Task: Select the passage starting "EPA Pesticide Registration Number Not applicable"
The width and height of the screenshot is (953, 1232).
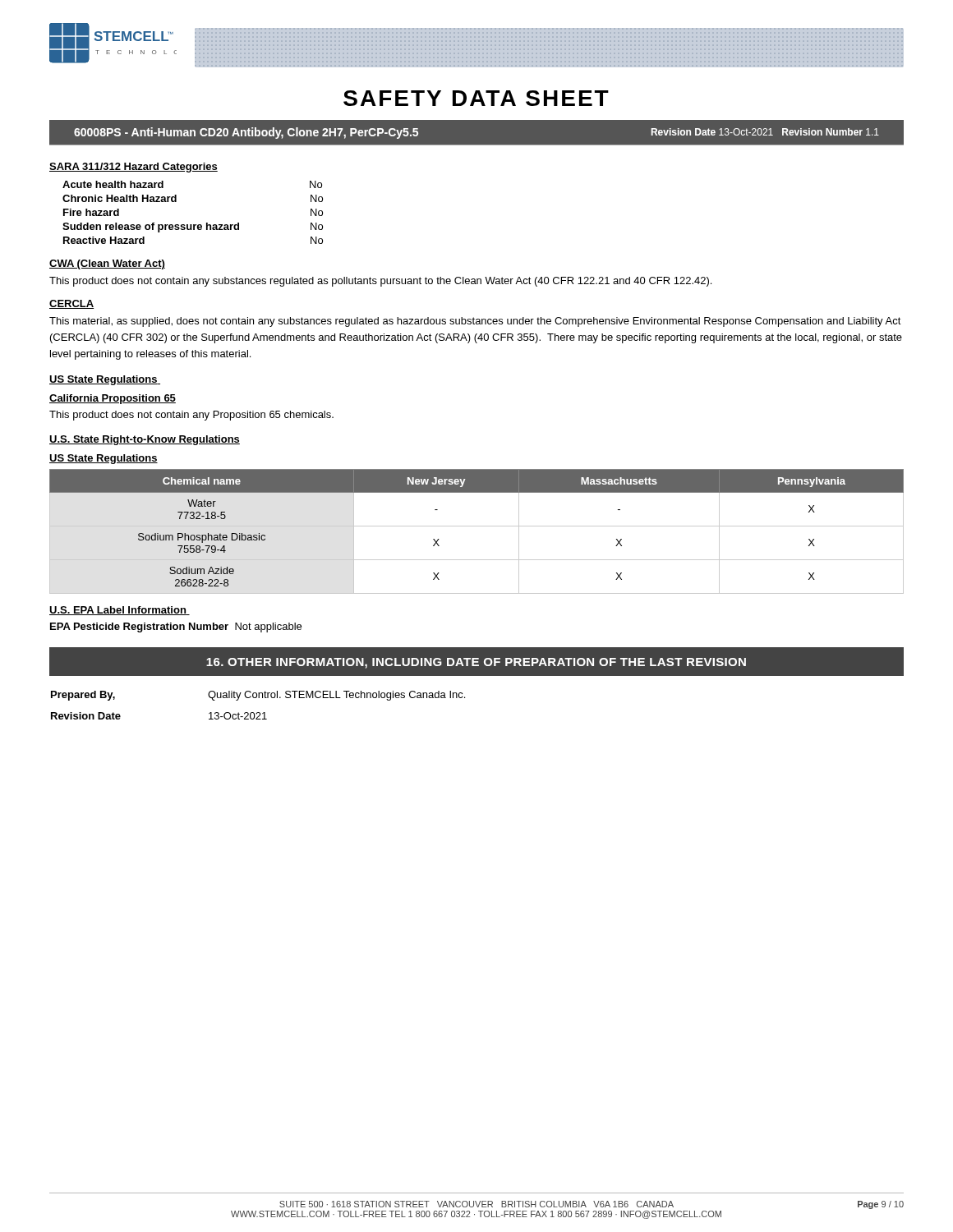Action: [176, 626]
